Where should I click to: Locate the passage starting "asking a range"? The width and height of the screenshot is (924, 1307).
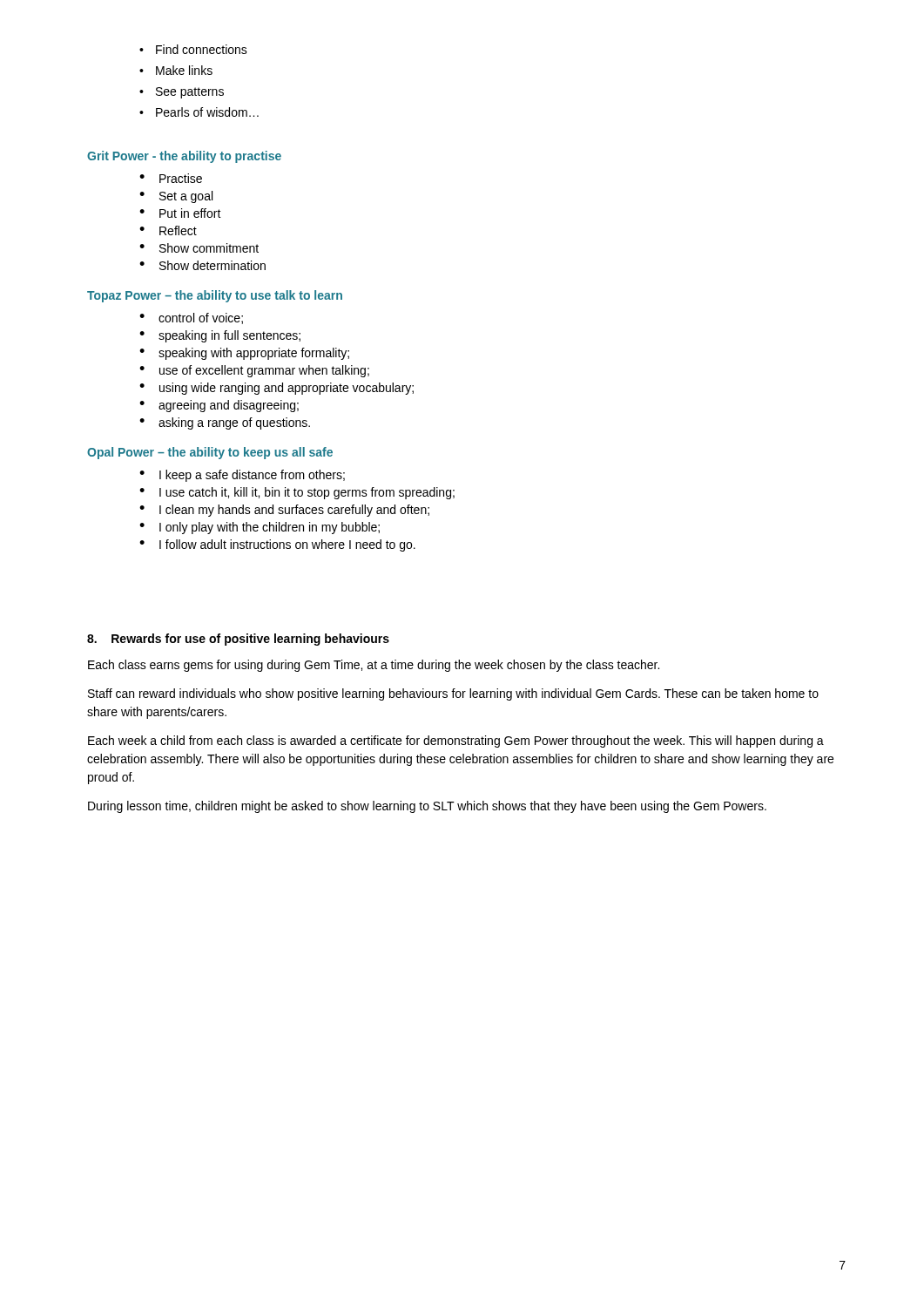(x=225, y=423)
